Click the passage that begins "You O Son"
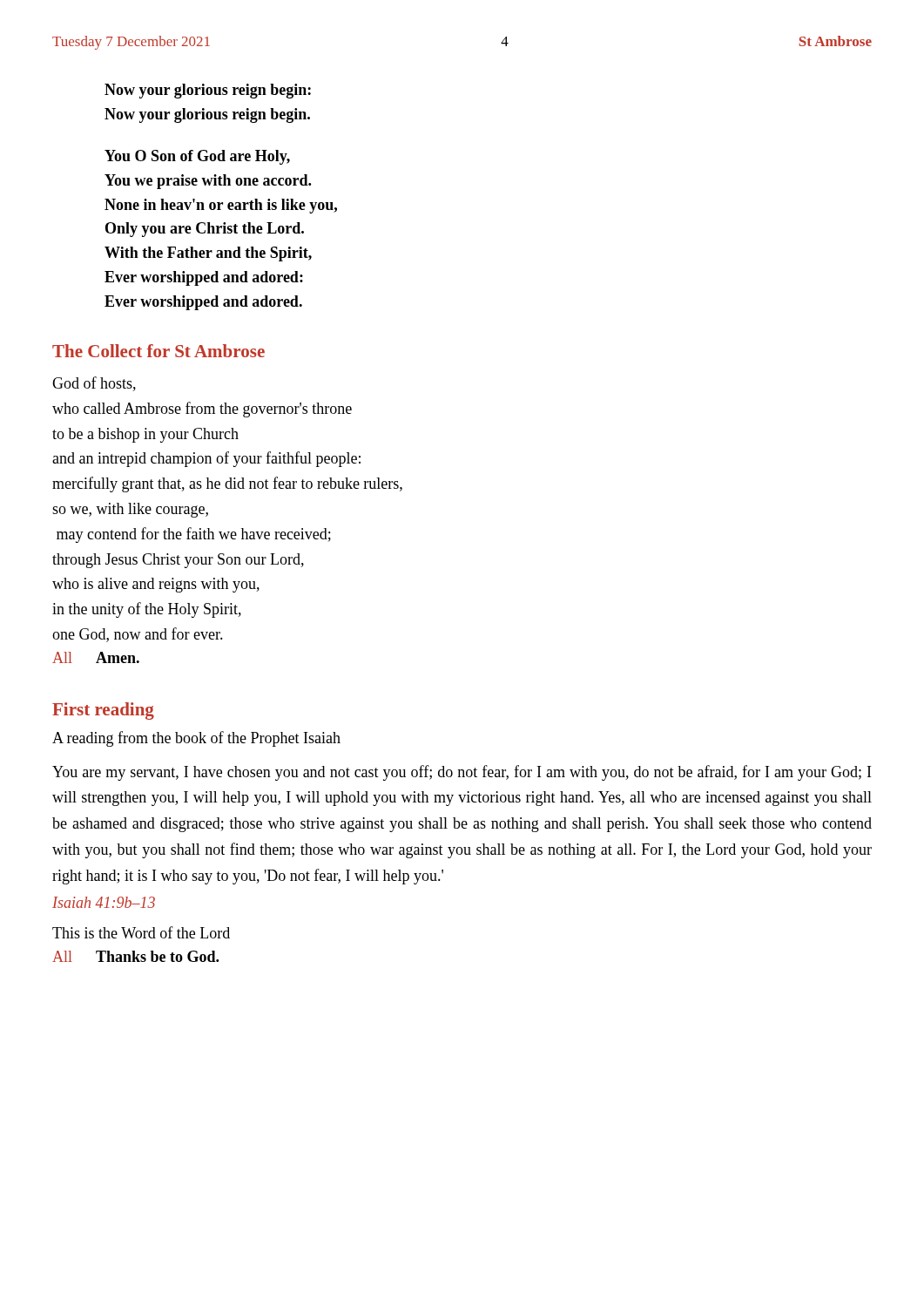The height and width of the screenshot is (1307, 924). coord(197,157)
